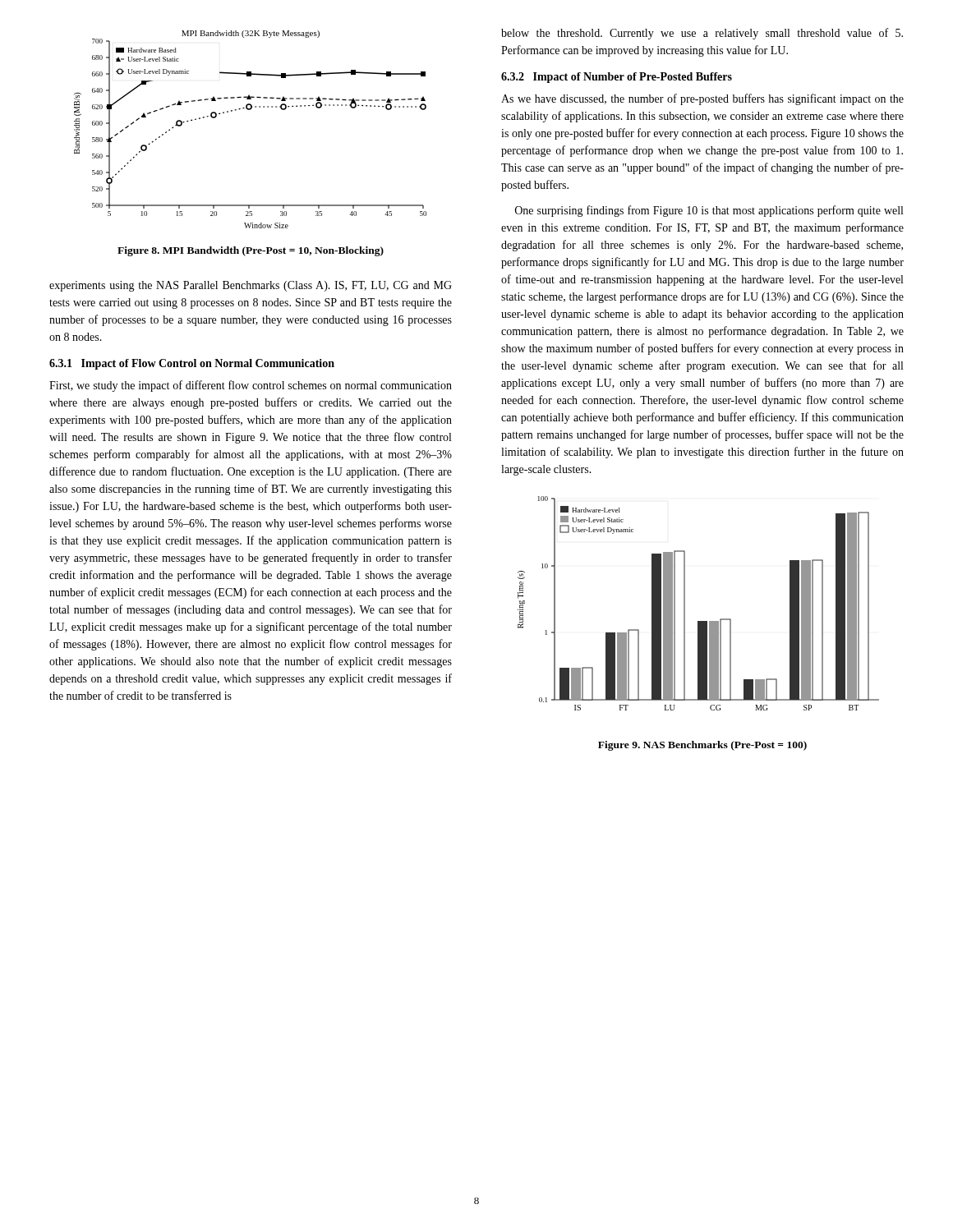The width and height of the screenshot is (953, 1232).
Task: Find the line chart
Action: click(x=251, y=131)
